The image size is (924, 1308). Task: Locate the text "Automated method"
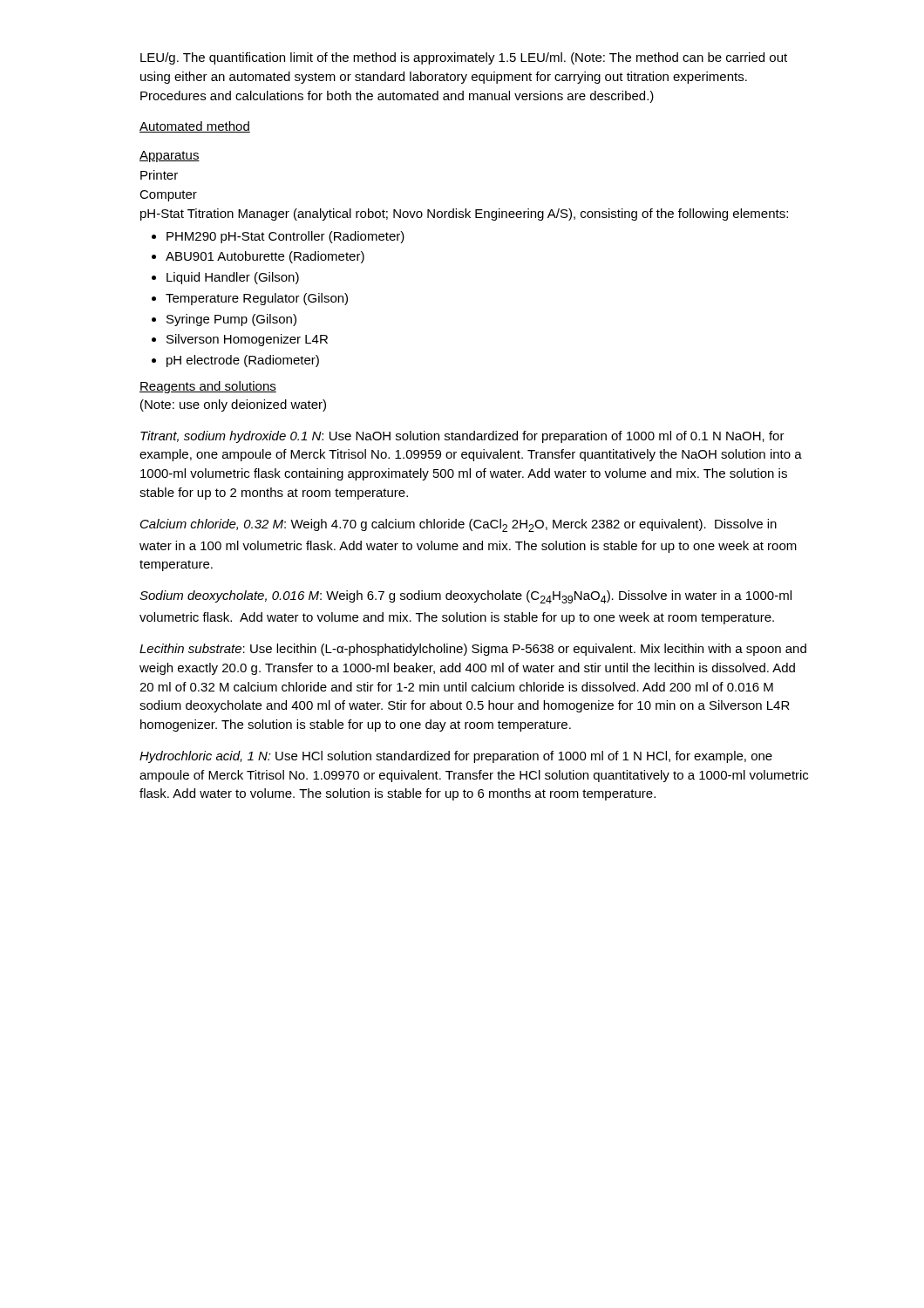coord(195,126)
